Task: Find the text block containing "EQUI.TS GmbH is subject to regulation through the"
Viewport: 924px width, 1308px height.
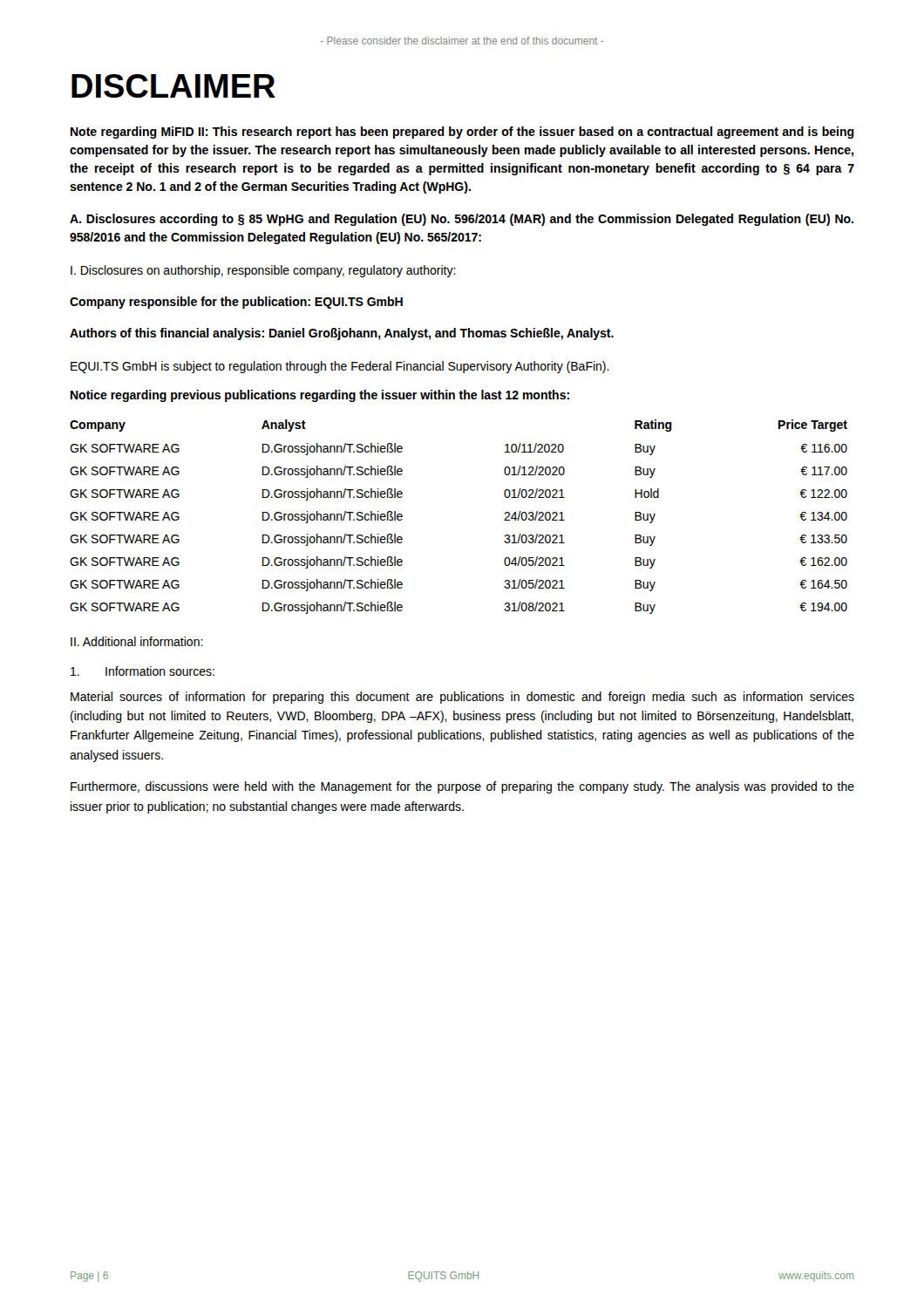Action: pyautogui.click(x=340, y=366)
